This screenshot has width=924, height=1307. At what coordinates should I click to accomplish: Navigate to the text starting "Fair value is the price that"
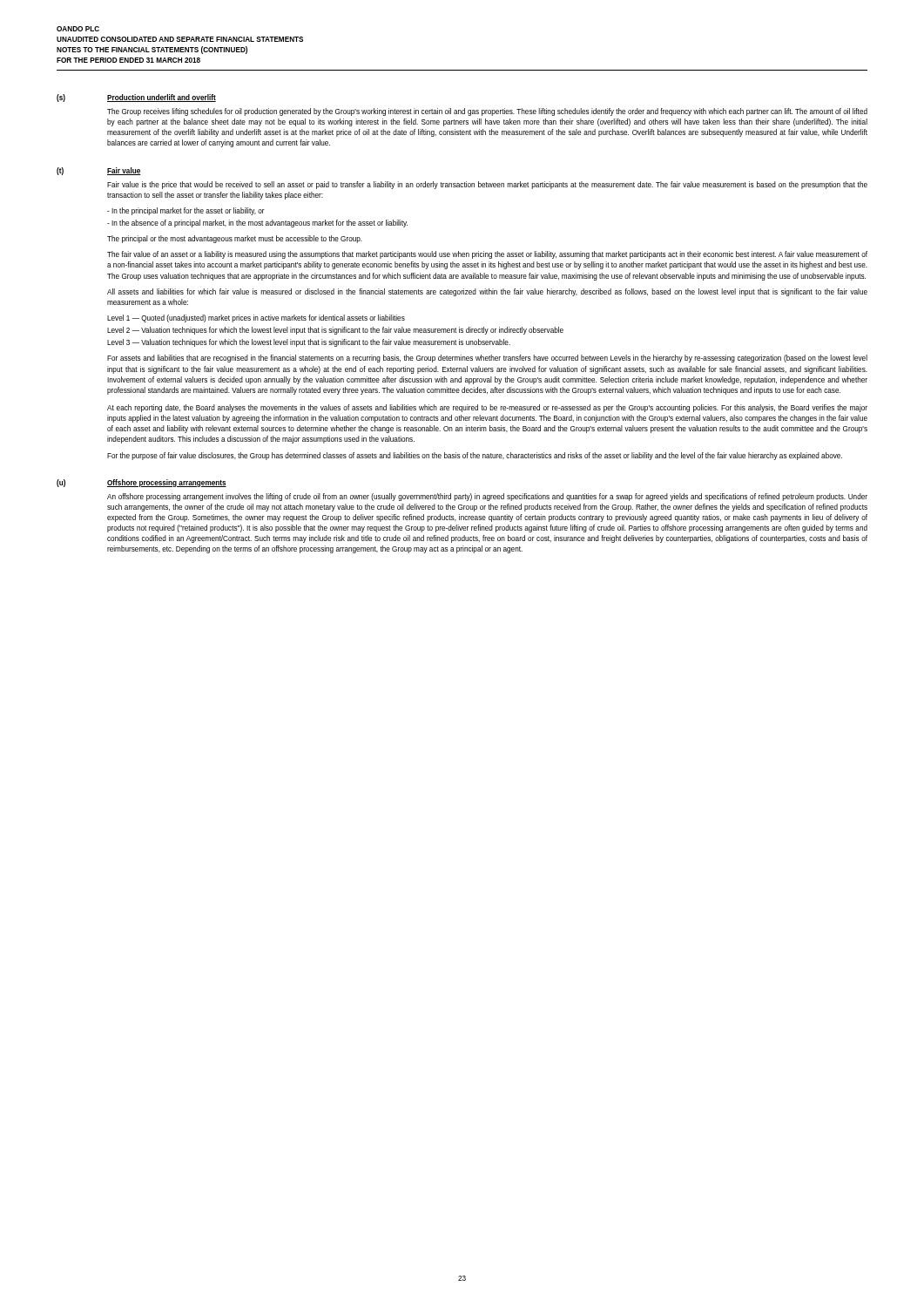[x=487, y=190]
